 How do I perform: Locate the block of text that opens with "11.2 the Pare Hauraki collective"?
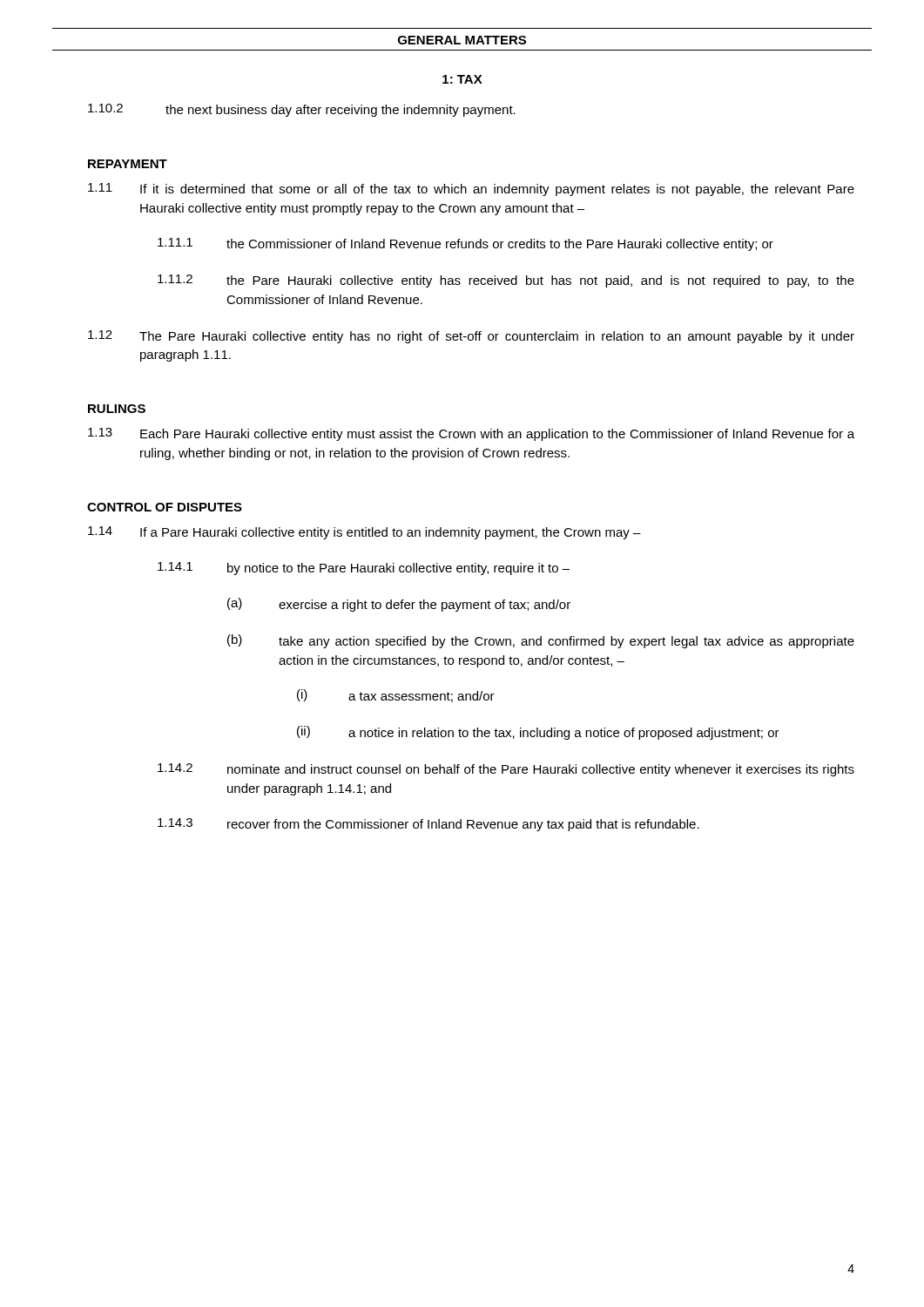(x=506, y=290)
